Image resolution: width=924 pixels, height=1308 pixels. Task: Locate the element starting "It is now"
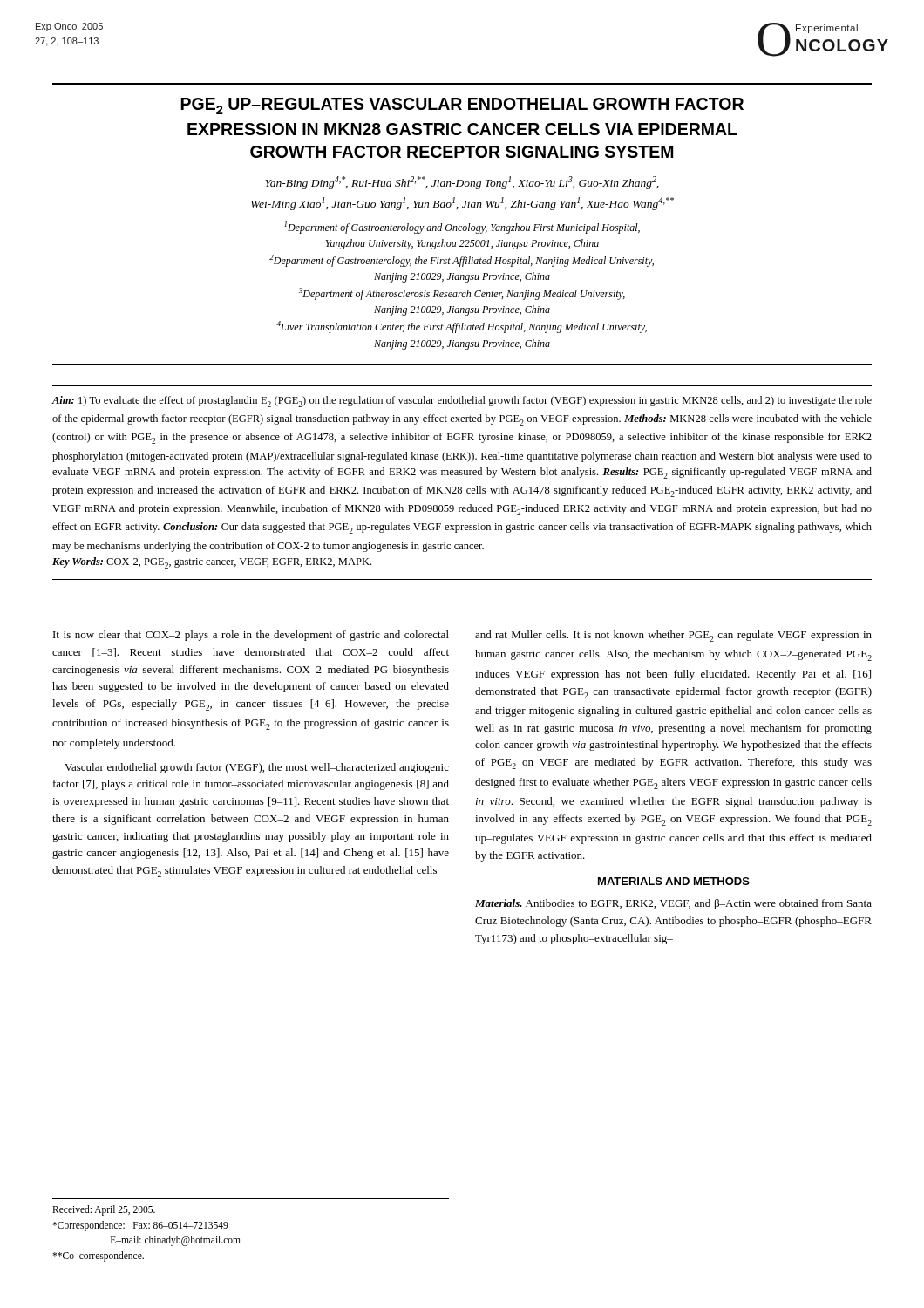point(251,754)
